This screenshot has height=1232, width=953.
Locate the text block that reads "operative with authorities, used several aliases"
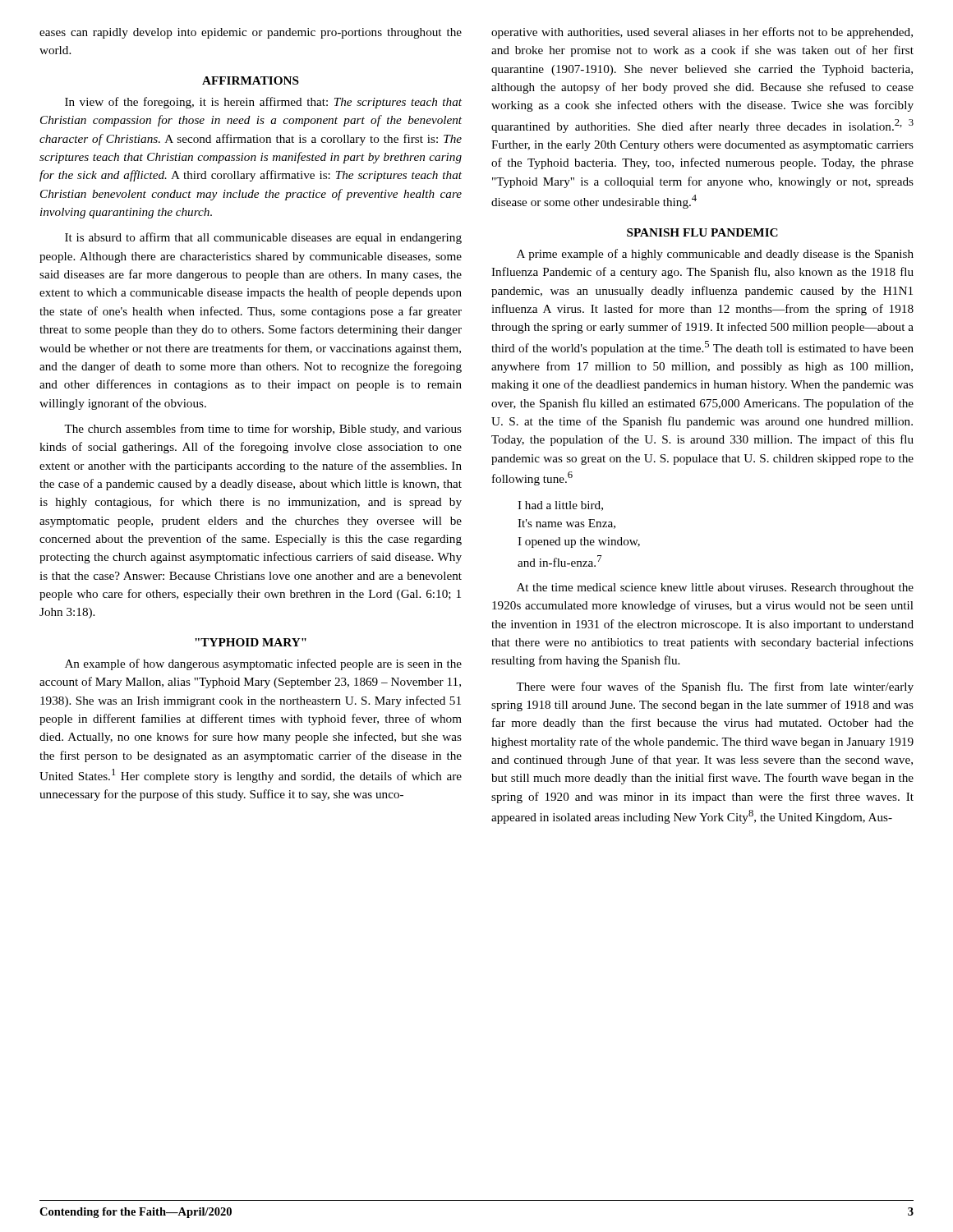pos(702,117)
